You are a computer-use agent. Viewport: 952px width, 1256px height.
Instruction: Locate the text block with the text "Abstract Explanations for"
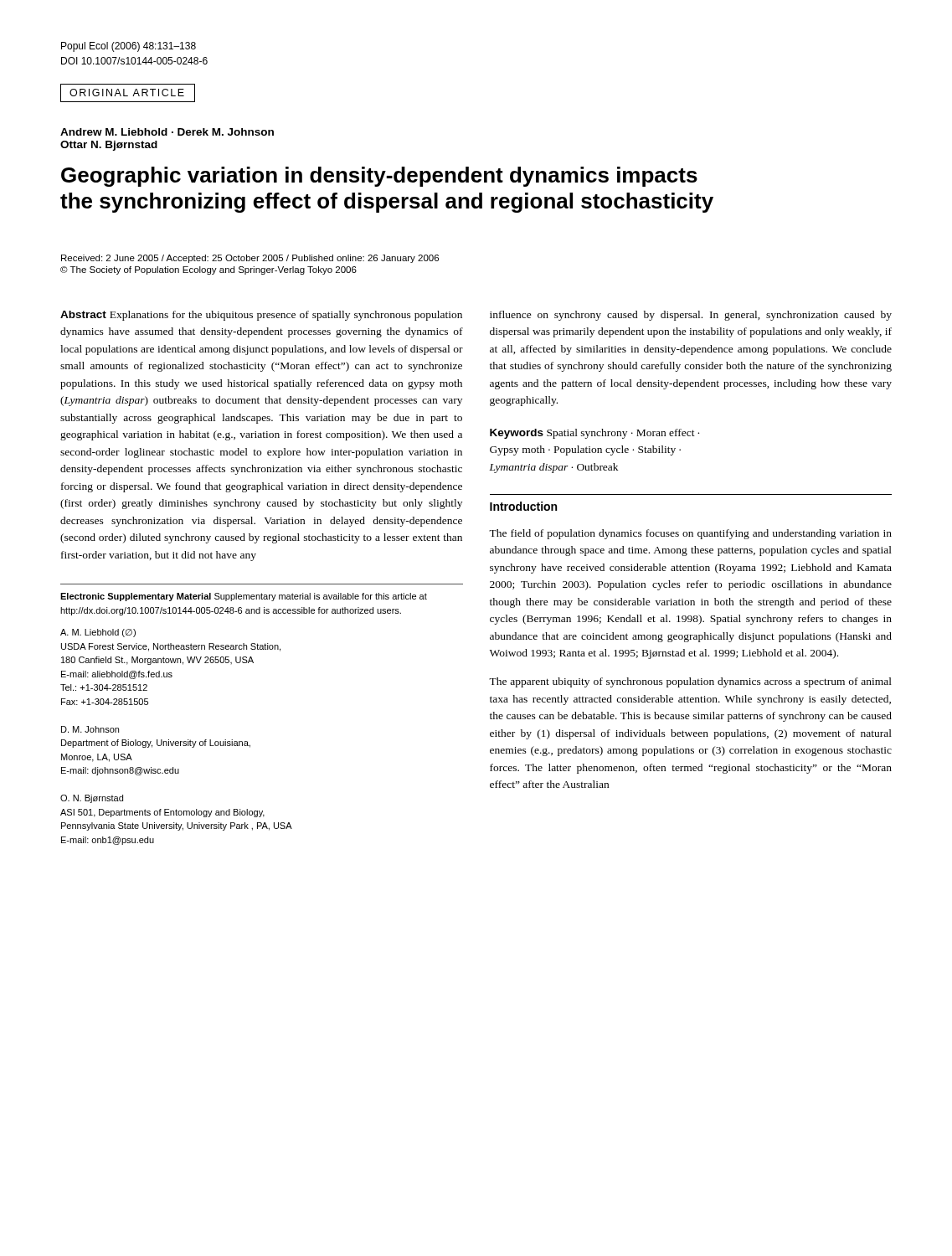pyautogui.click(x=261, y=435)
